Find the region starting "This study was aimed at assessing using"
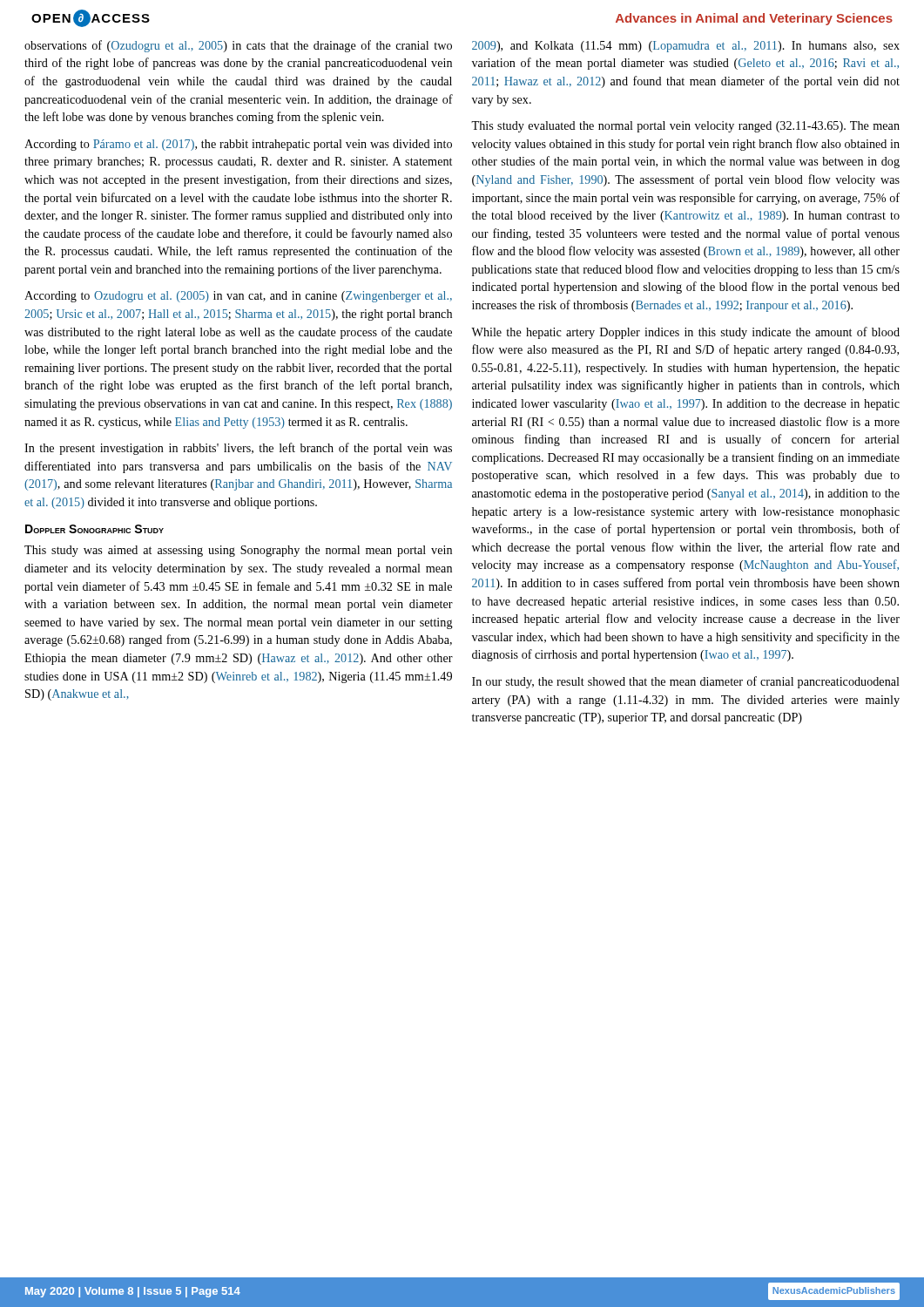 click(x=238, y=622)
